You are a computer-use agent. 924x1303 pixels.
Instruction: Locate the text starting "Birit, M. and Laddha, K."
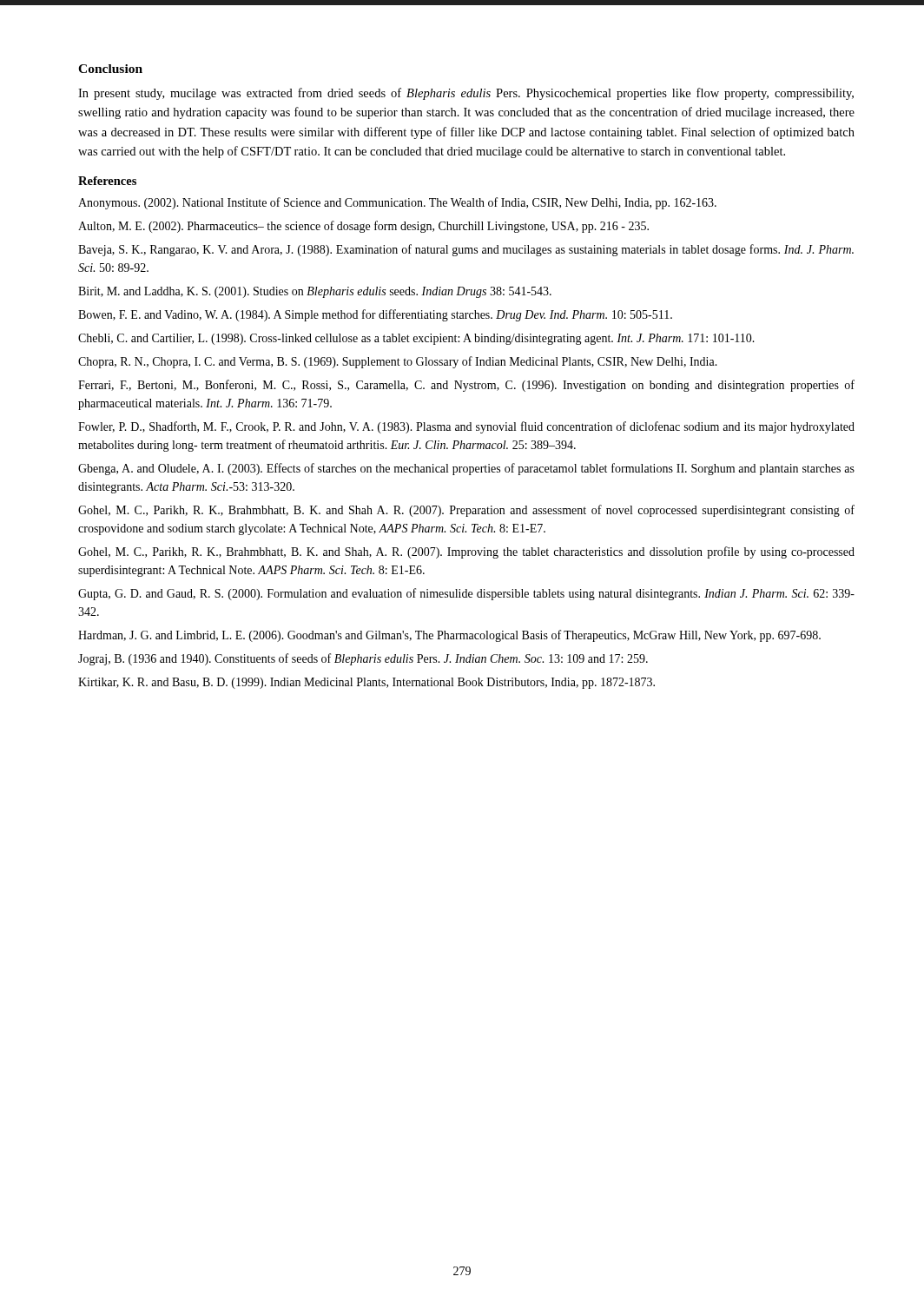[x=315, y=291]
